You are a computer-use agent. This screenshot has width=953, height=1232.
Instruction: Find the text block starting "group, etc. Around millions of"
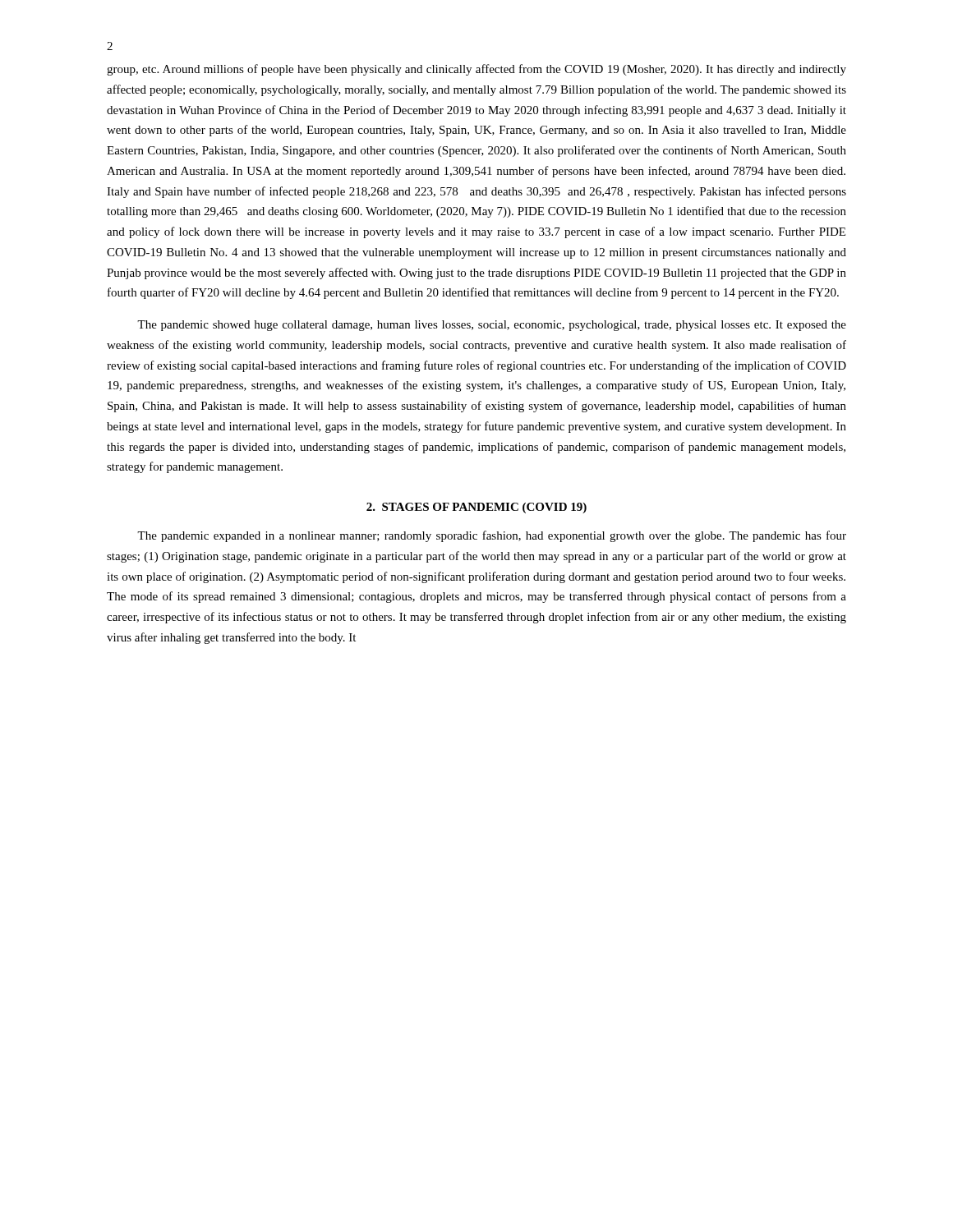pyautogui.click(x=476, y=181)
